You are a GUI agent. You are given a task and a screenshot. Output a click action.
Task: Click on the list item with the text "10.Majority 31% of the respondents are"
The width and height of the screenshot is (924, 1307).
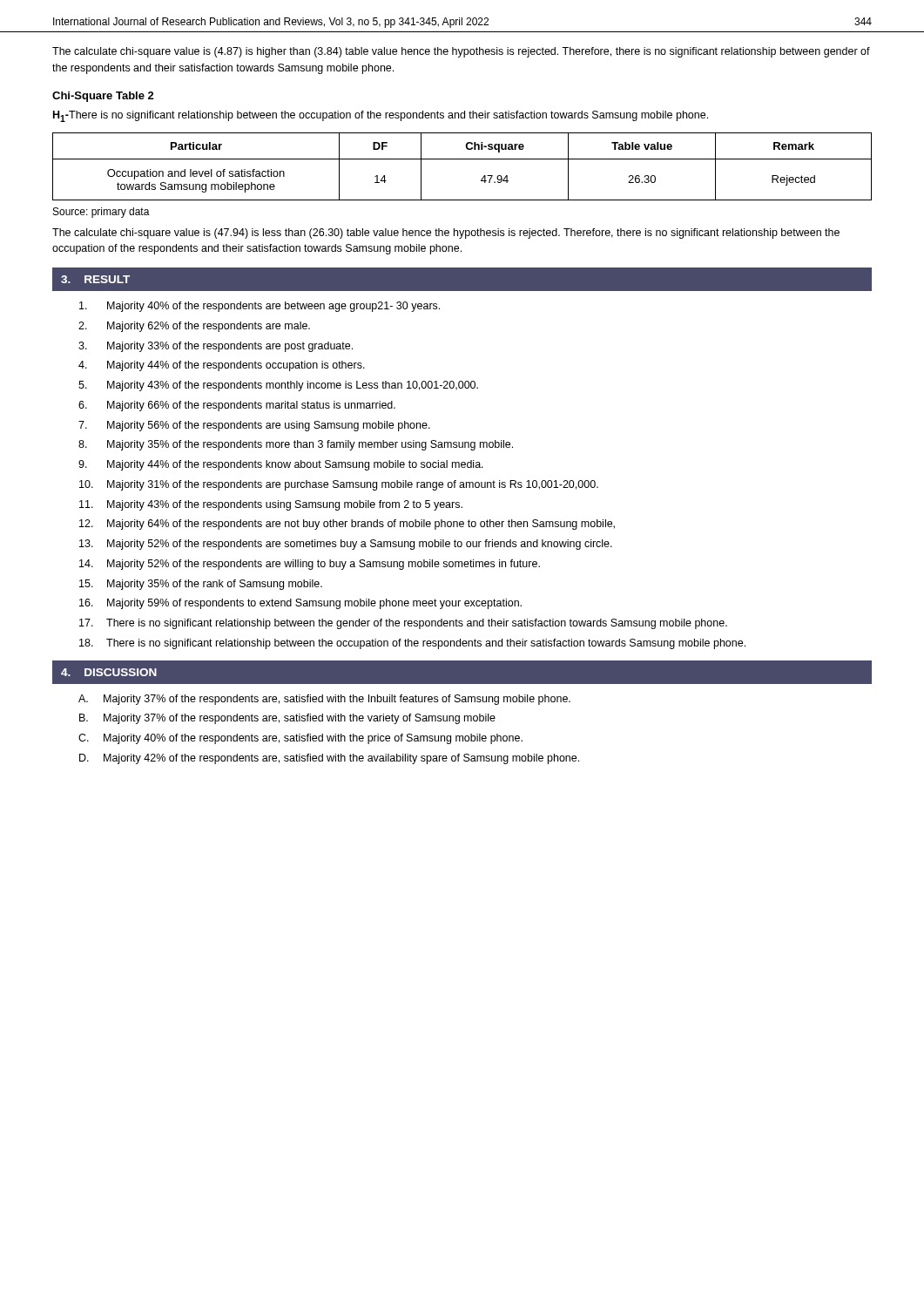tap(475, 485)
